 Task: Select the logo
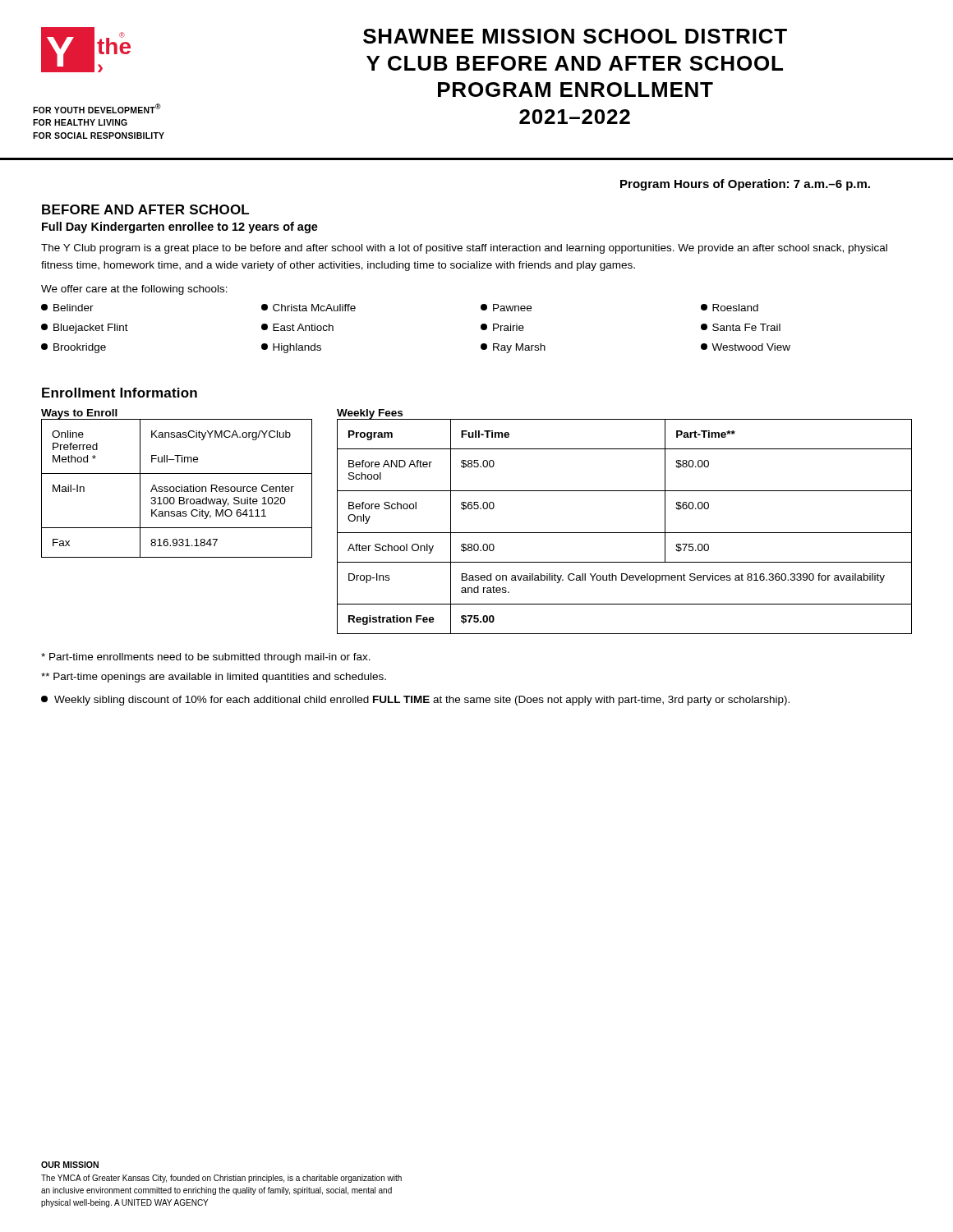[123, 83]
